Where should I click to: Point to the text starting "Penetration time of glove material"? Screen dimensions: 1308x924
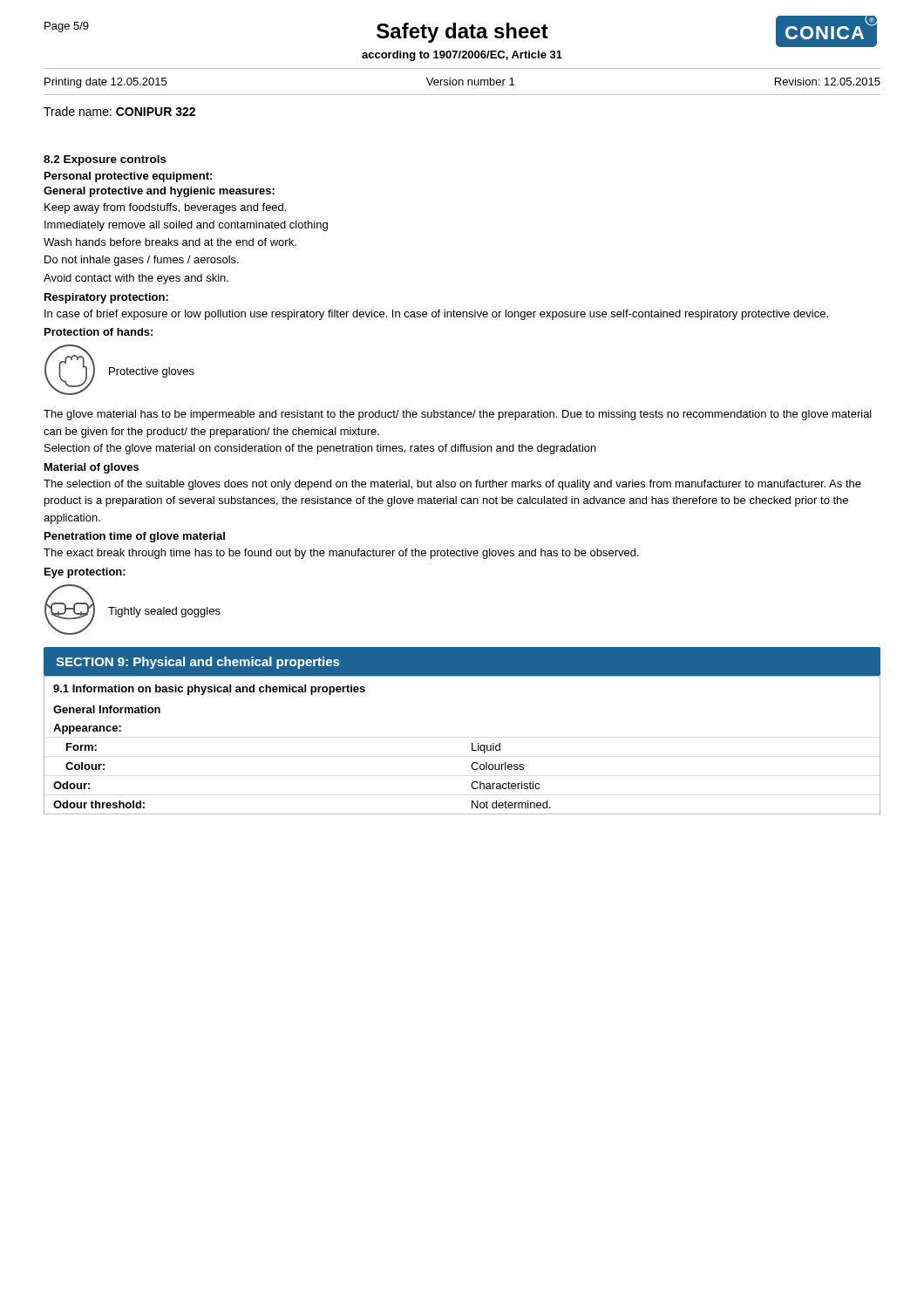tap(135, 536)
